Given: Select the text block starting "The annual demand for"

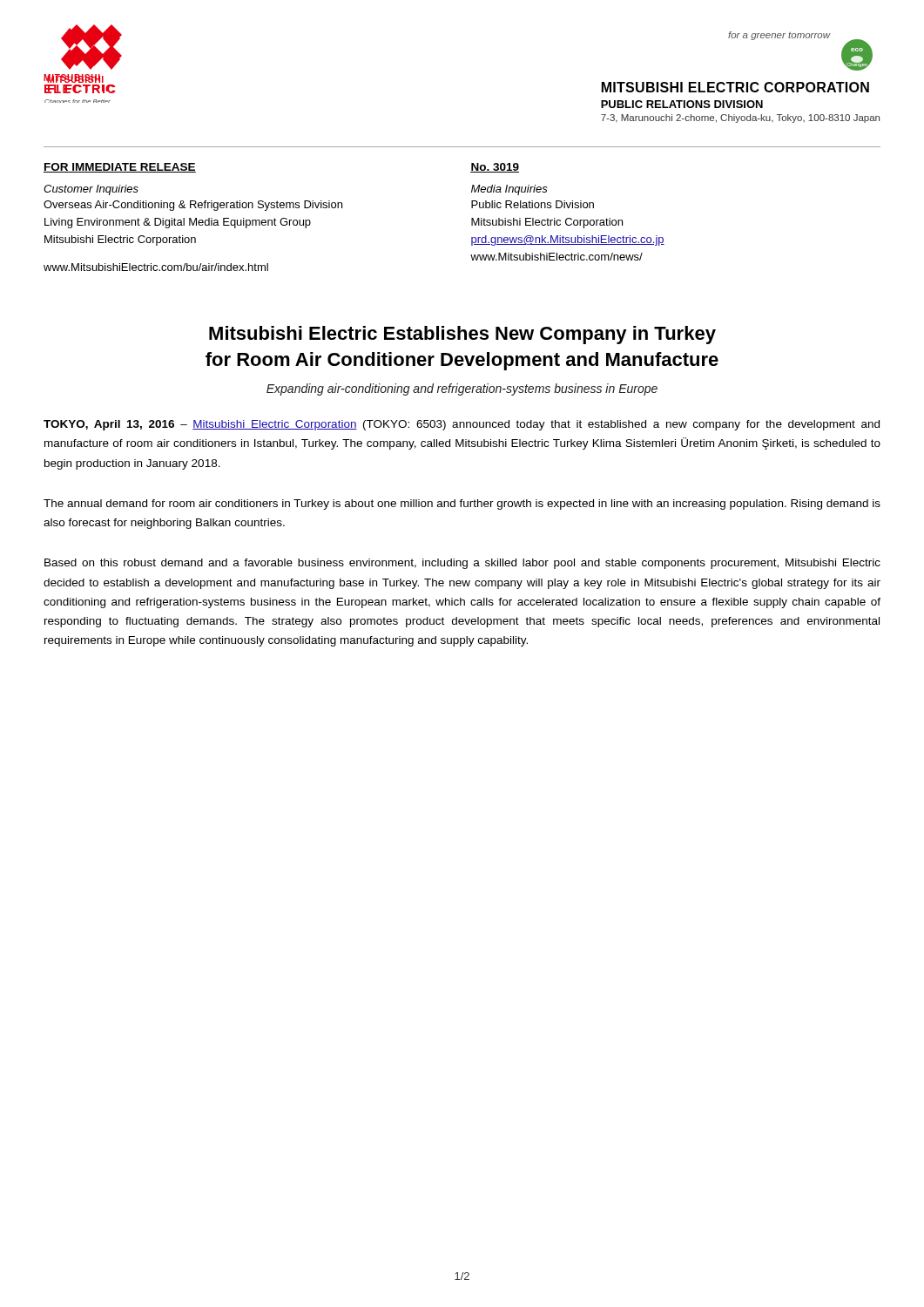Looking at the screenshot, I should 462,513.
